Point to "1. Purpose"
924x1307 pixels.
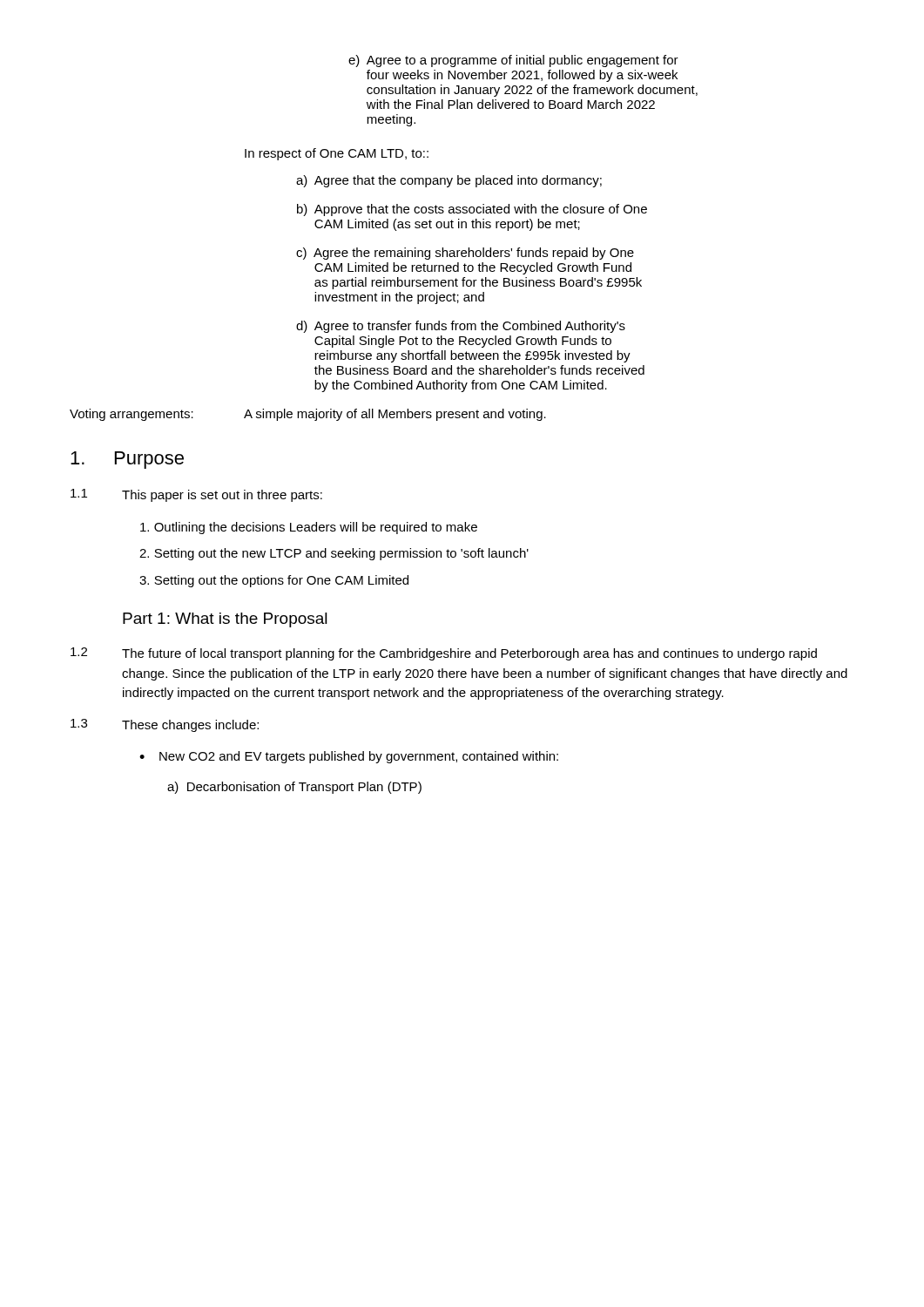[x=127, y=458]
